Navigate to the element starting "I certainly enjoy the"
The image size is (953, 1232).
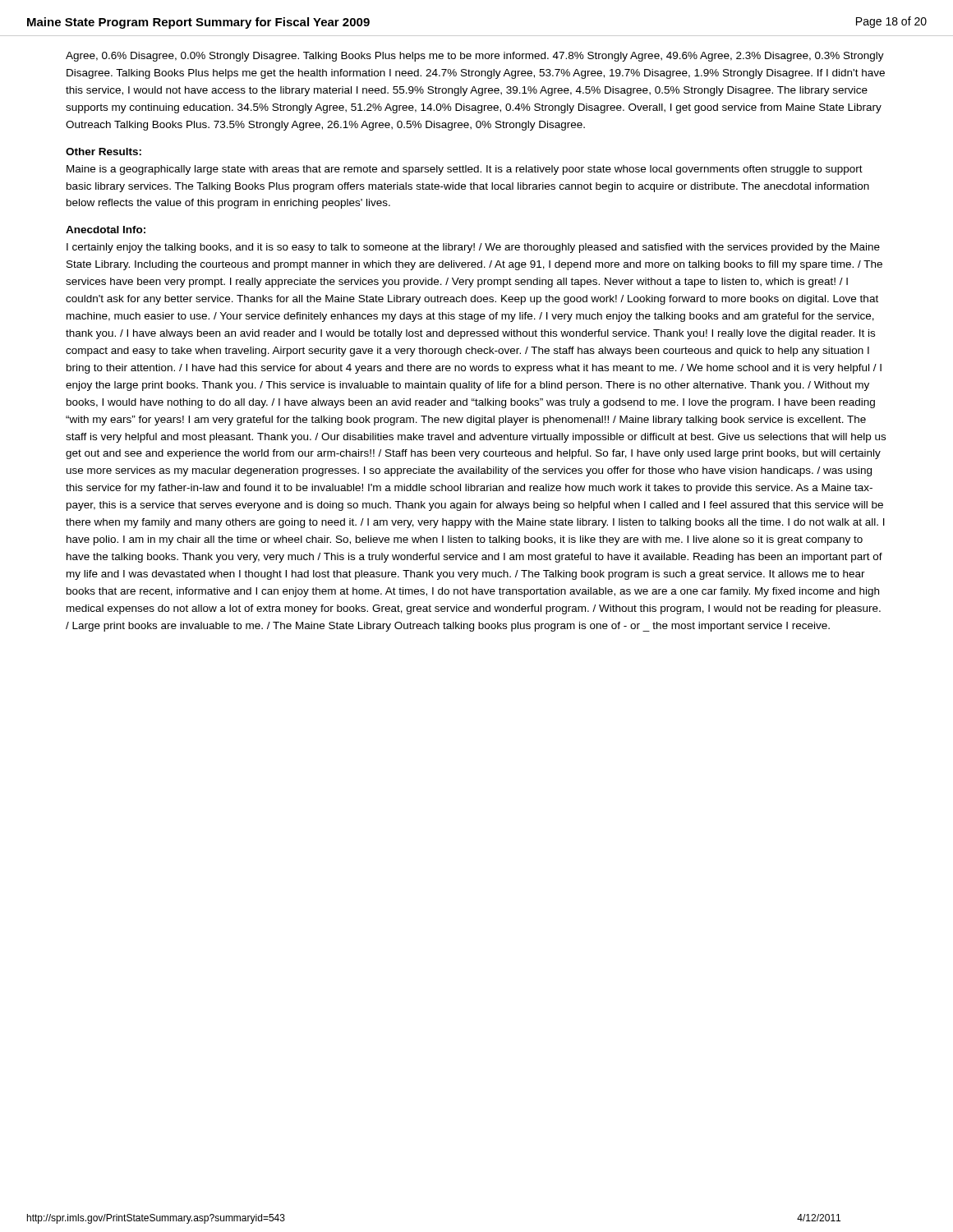click(476, 436)
